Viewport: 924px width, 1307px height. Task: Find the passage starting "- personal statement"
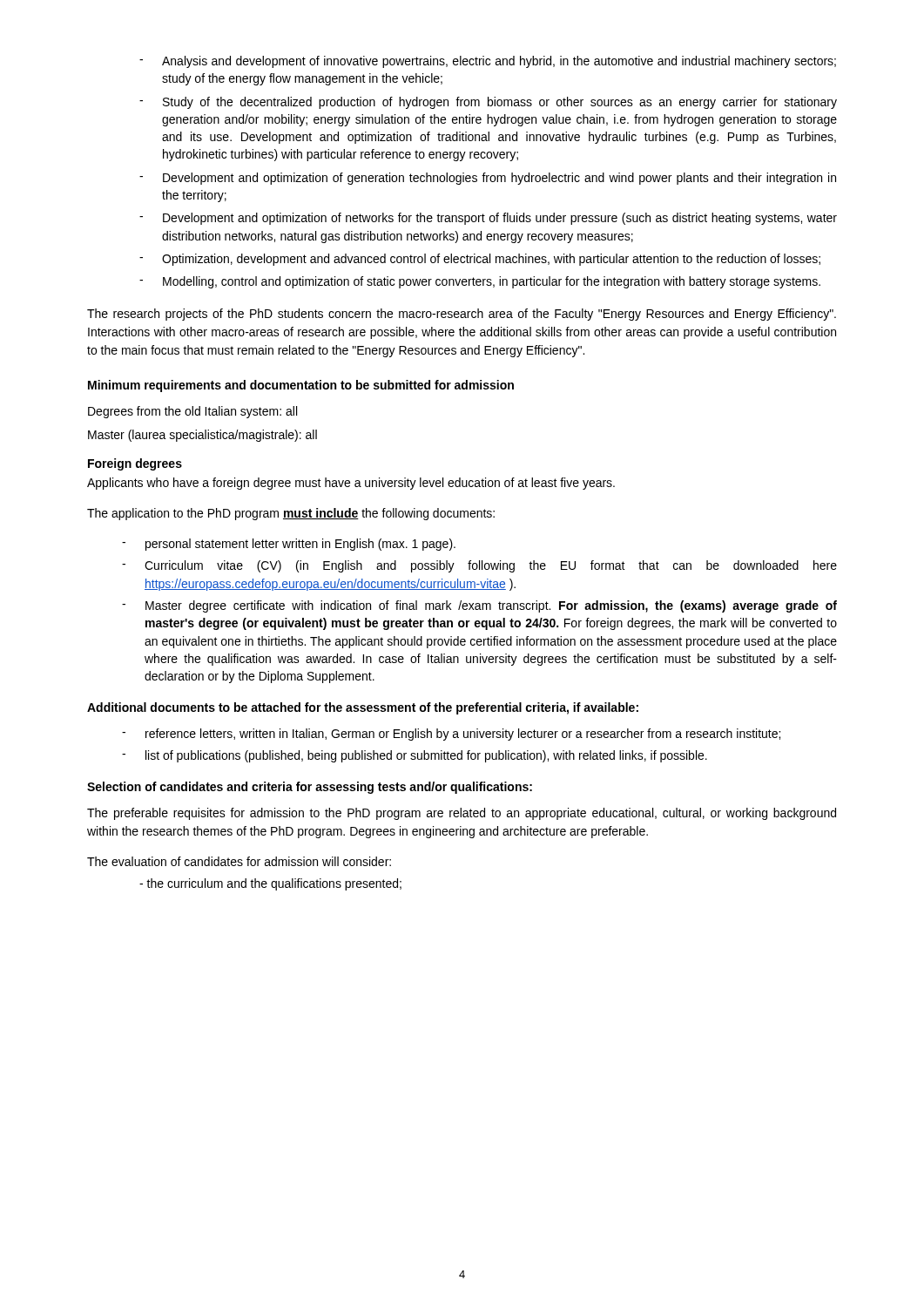[x=289, y=545]
